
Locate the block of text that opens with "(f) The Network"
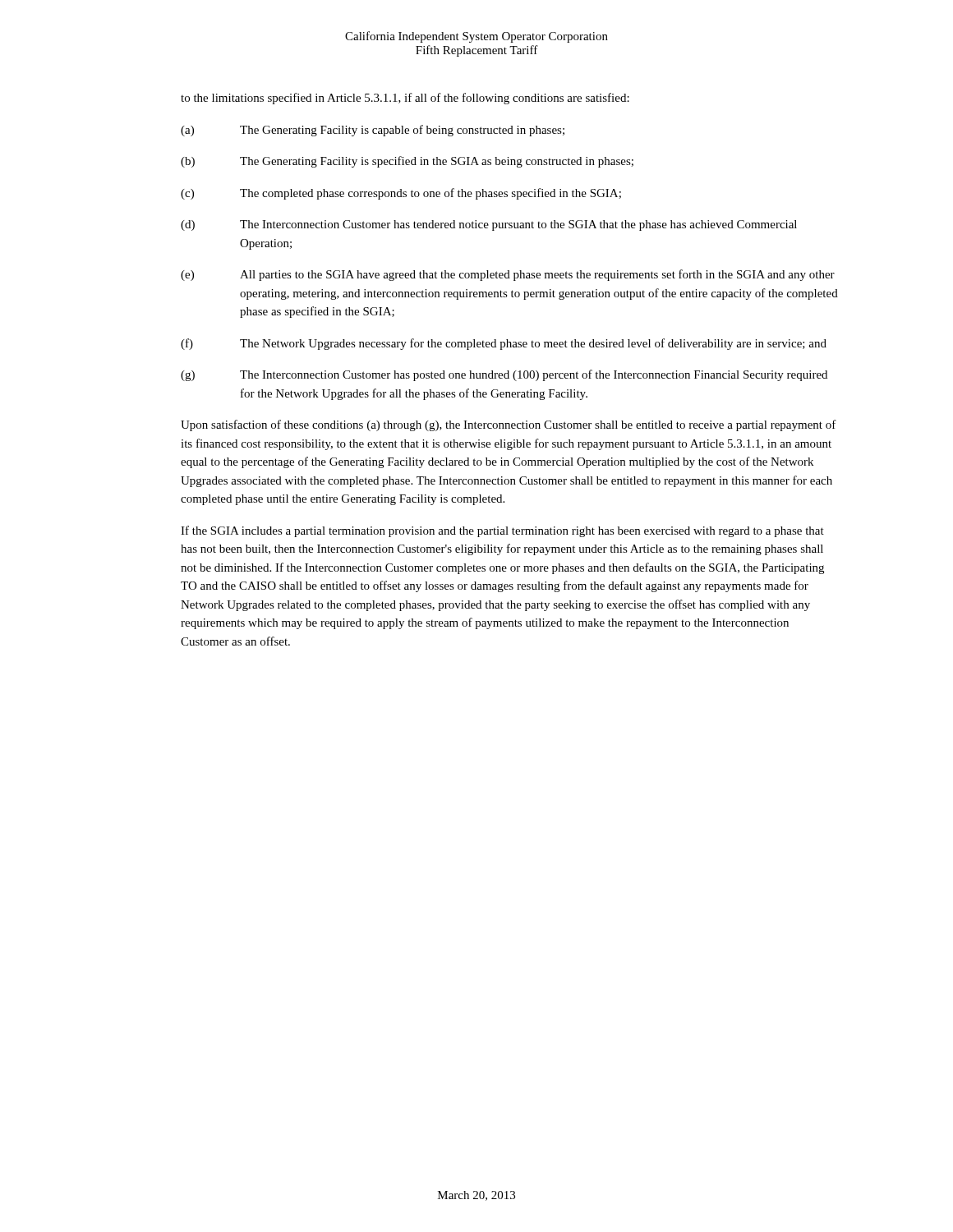click(509, 343)
